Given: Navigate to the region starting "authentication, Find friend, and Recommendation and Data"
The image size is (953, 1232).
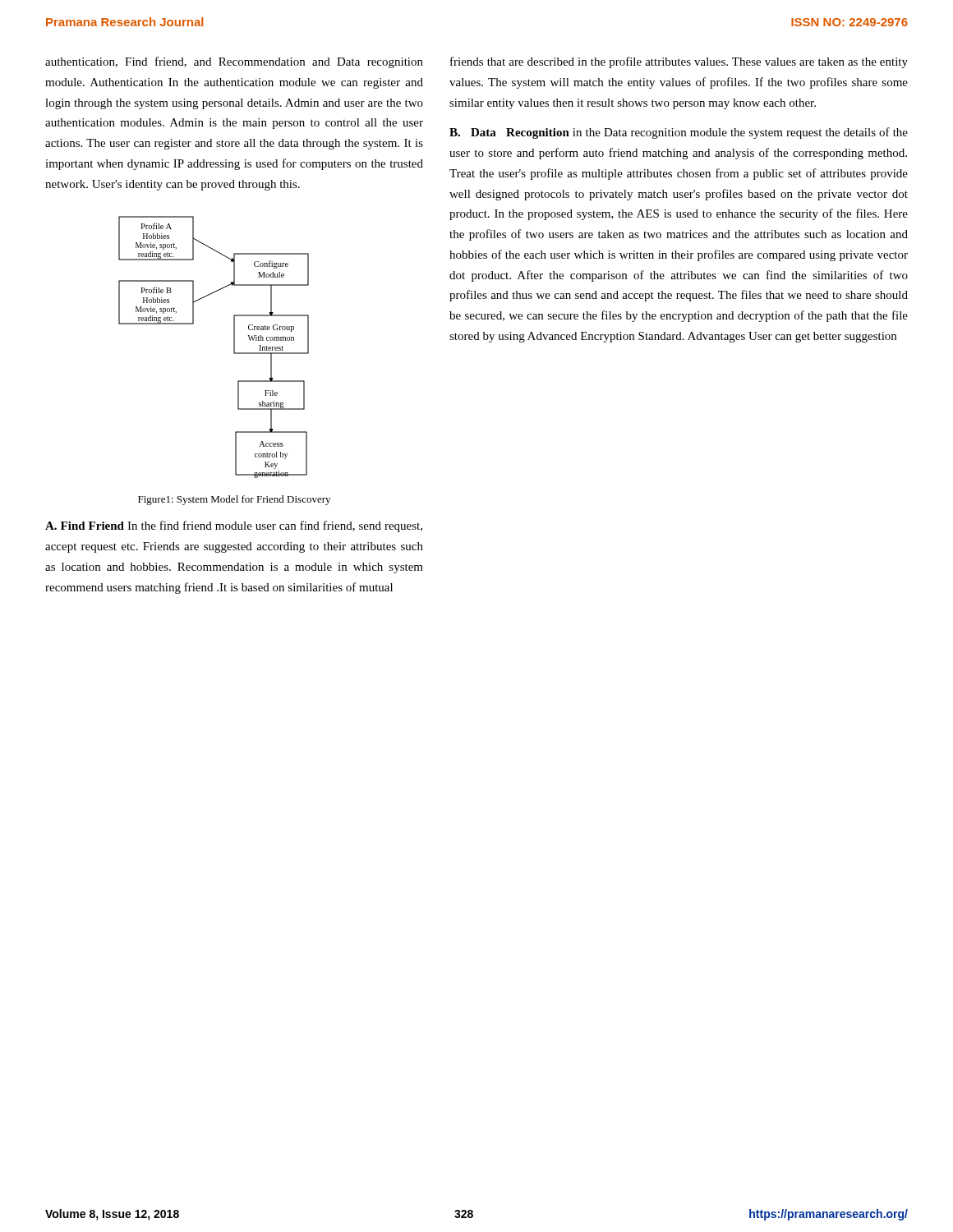Looking at the screenshot, I should 234,123.
